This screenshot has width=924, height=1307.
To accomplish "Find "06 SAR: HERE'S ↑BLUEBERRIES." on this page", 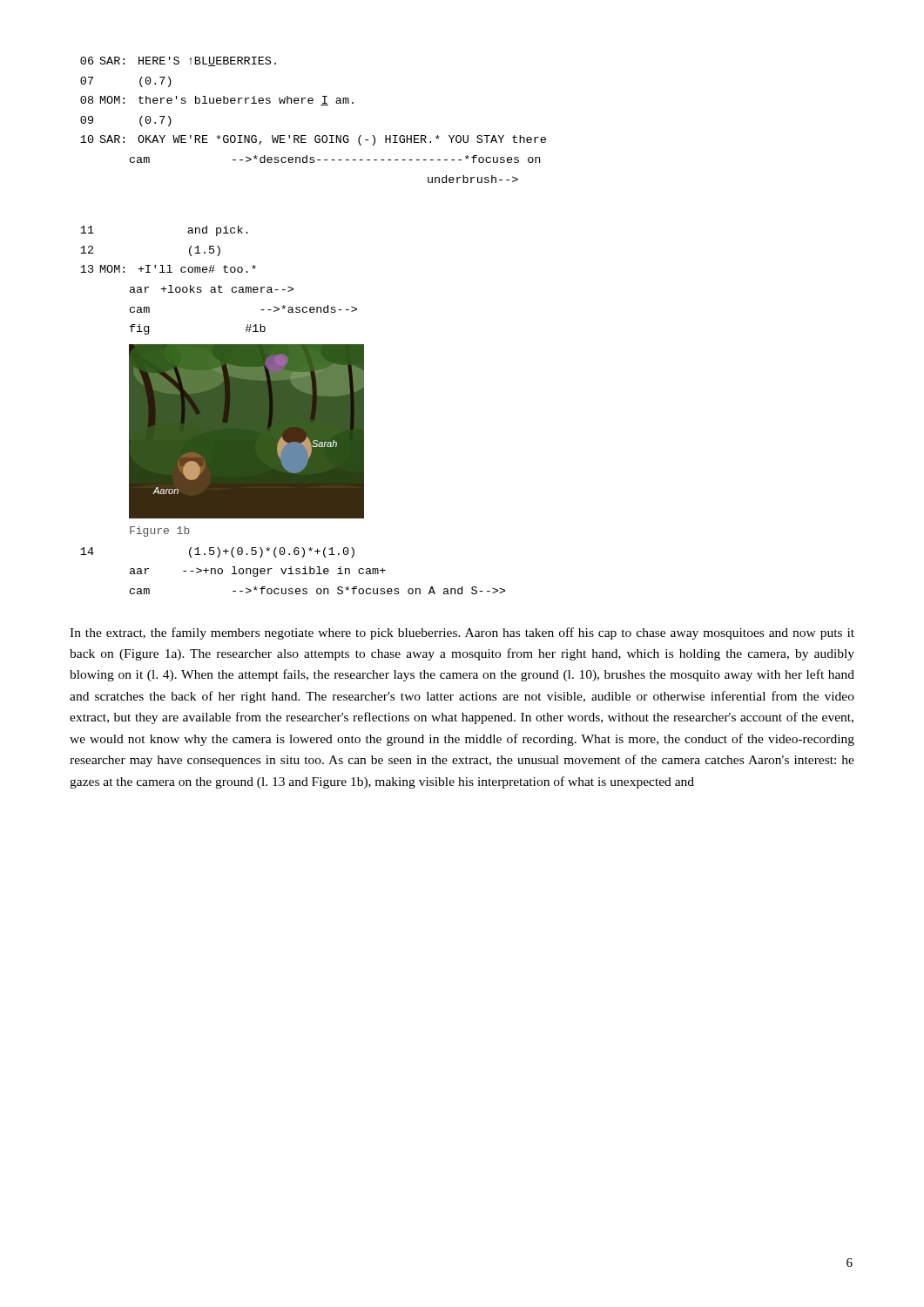I will 178,61.
